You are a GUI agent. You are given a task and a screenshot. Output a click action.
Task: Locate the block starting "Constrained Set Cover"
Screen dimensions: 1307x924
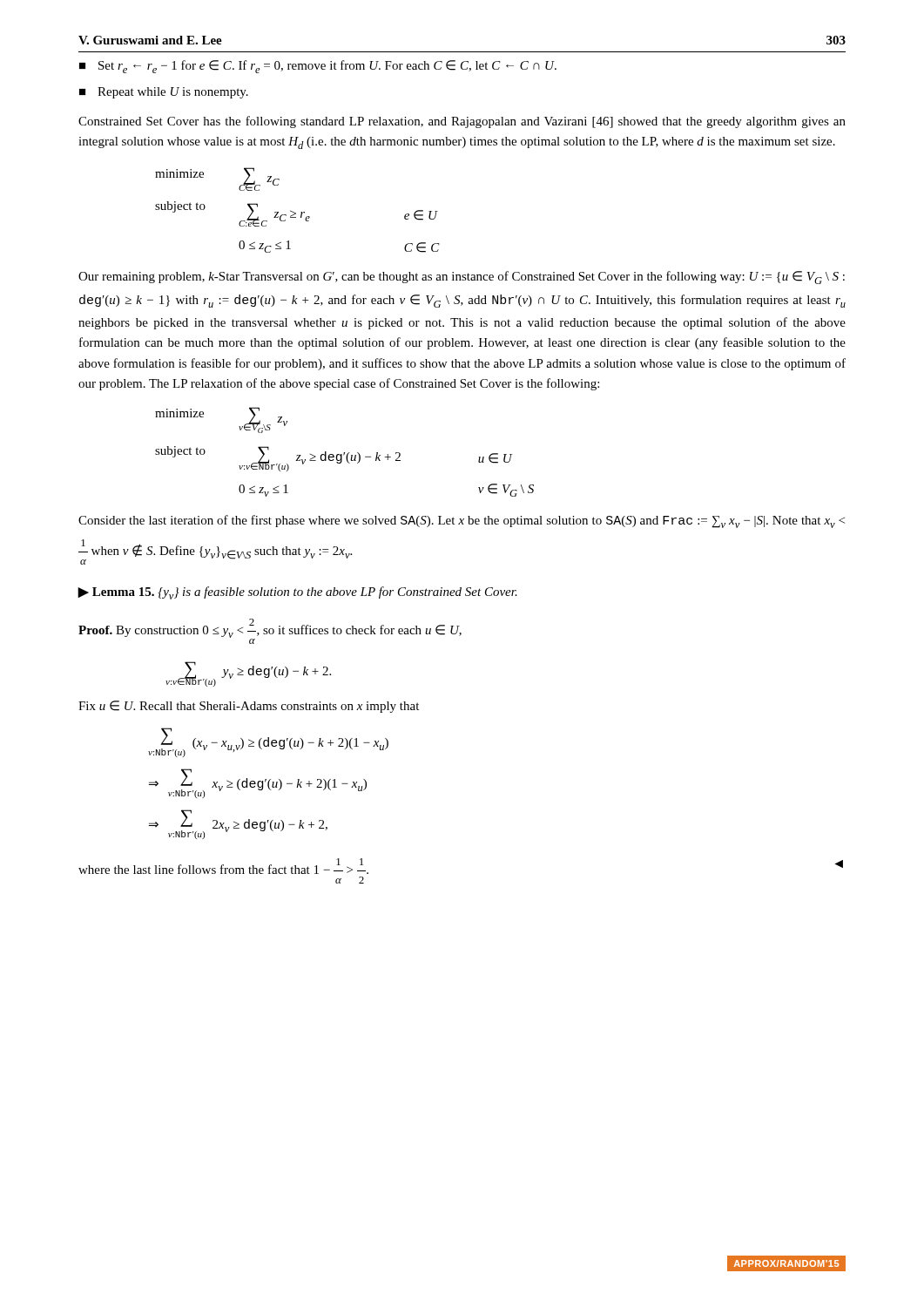click(462, 133)
